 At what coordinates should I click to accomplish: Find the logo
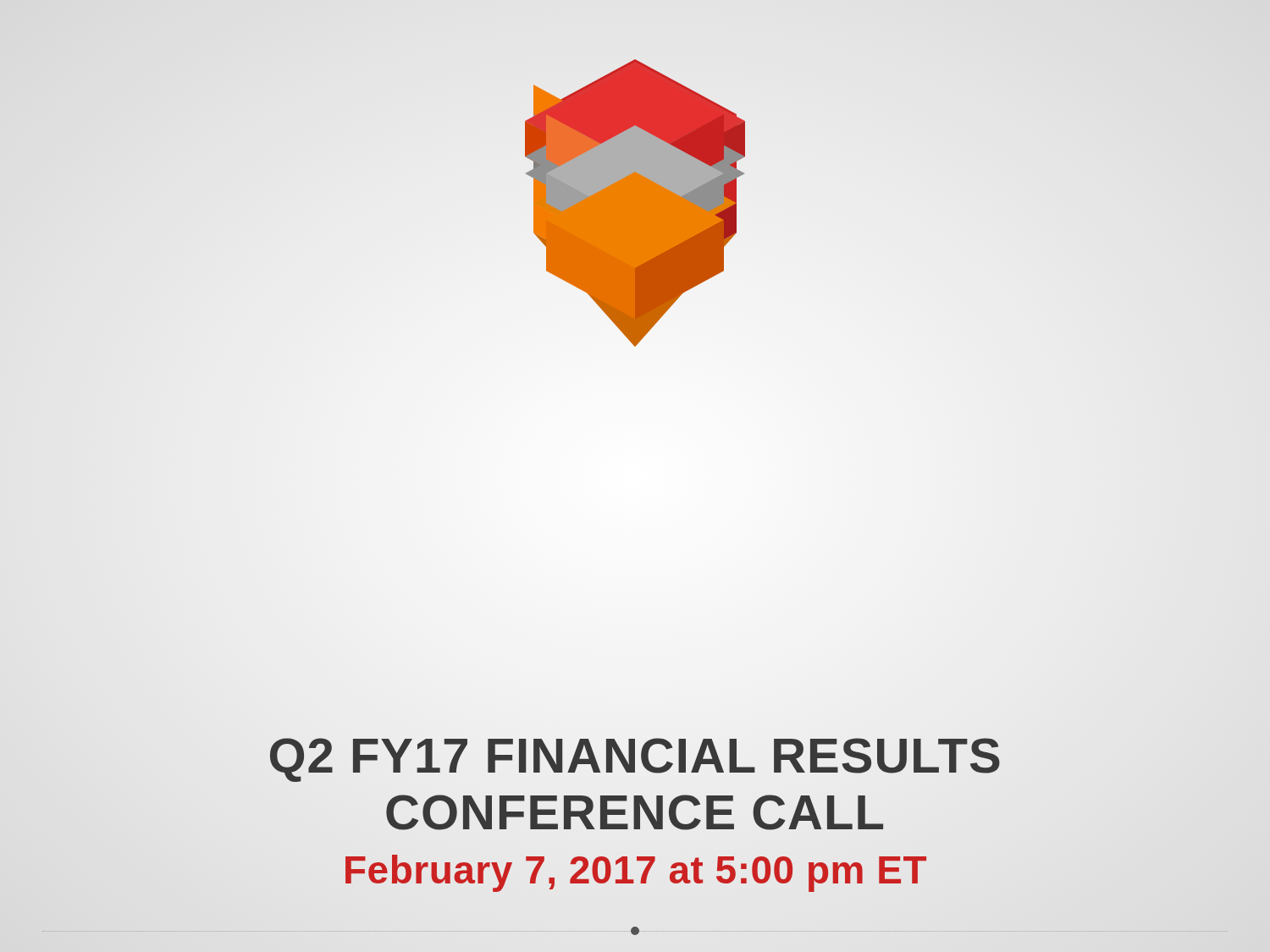point(635,199)
